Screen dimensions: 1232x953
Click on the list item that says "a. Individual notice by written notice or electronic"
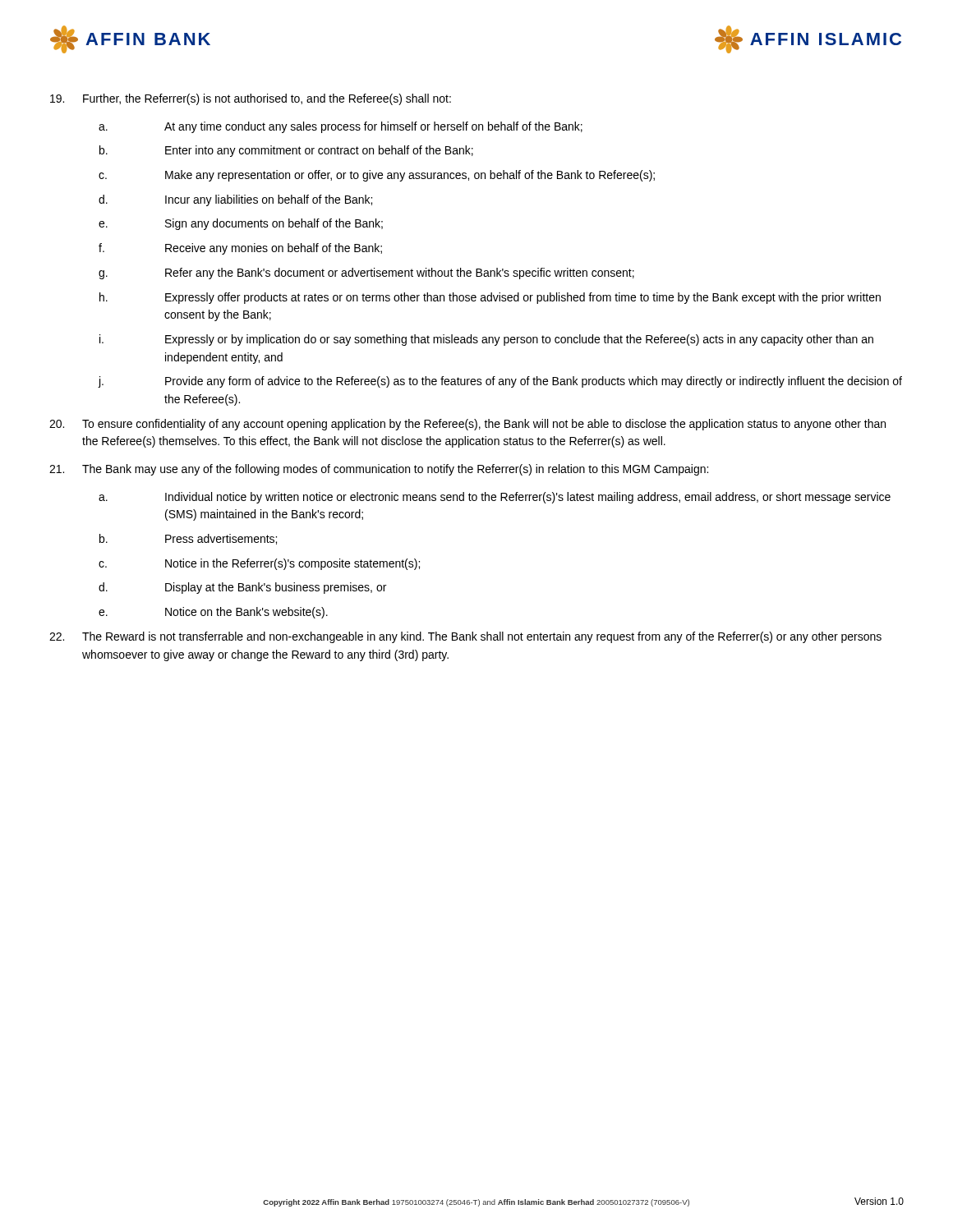[476, 506]
